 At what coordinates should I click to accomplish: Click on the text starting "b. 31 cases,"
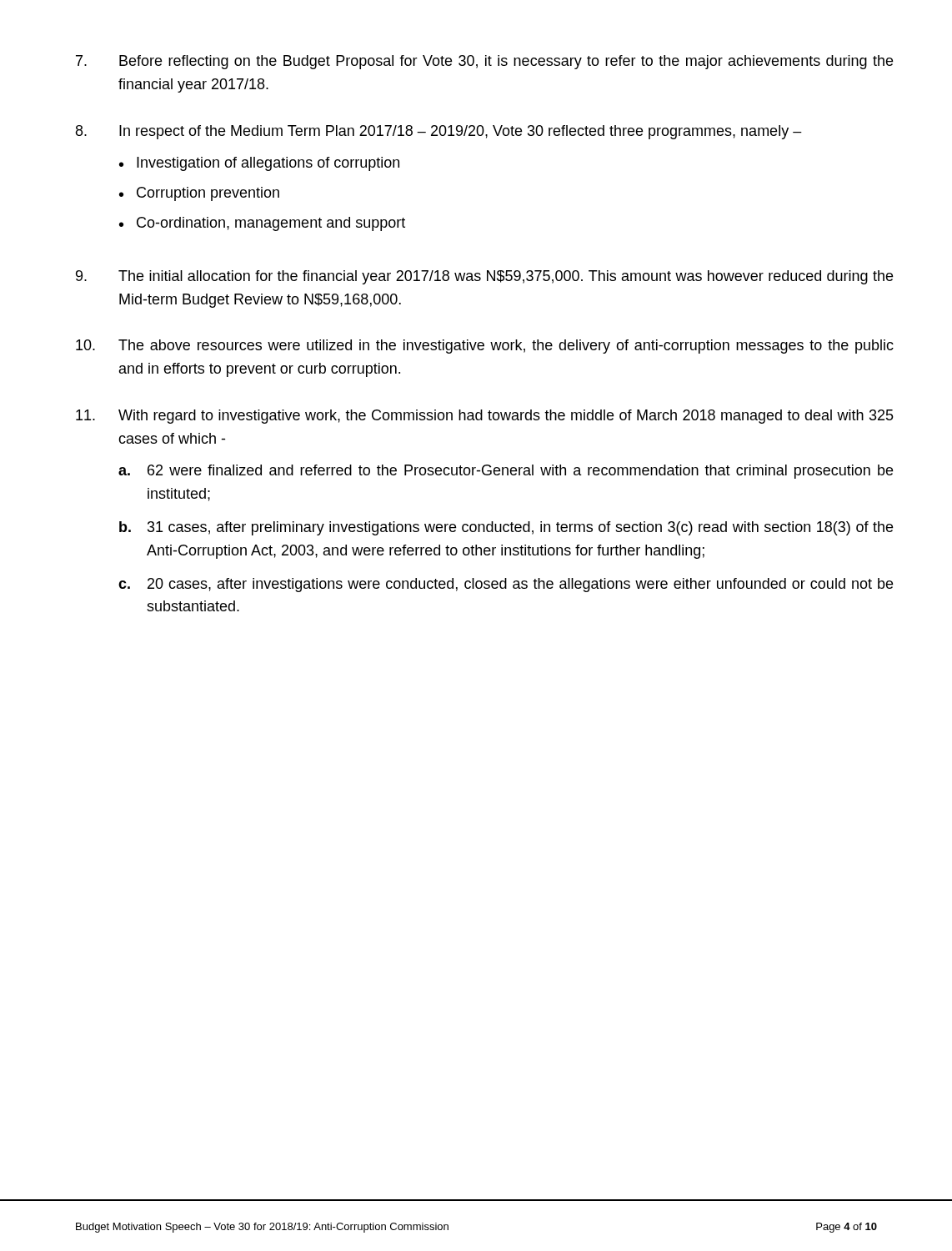click(x=506, y=539)
